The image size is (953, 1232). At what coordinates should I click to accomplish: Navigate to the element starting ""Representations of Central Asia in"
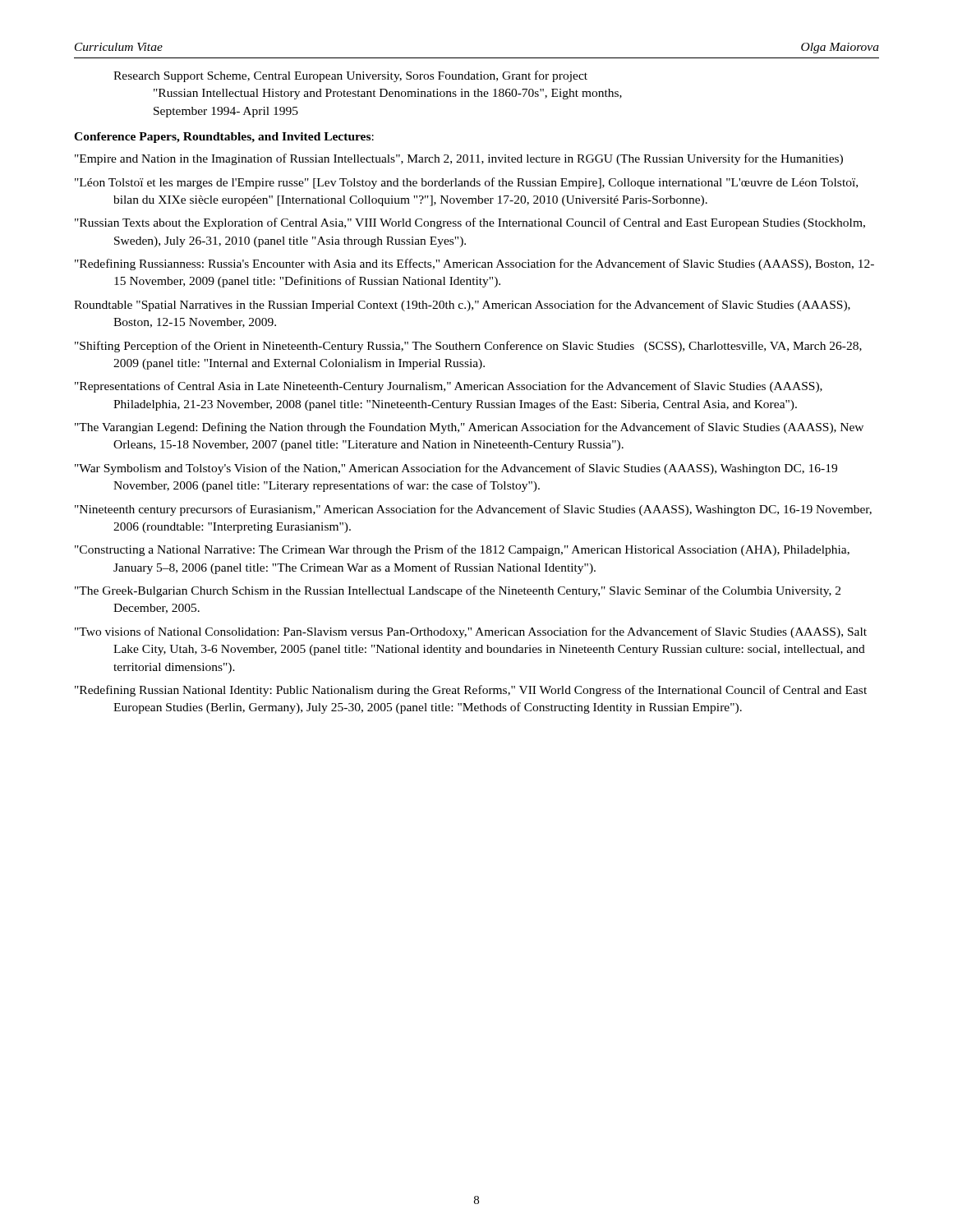[448, 395]
